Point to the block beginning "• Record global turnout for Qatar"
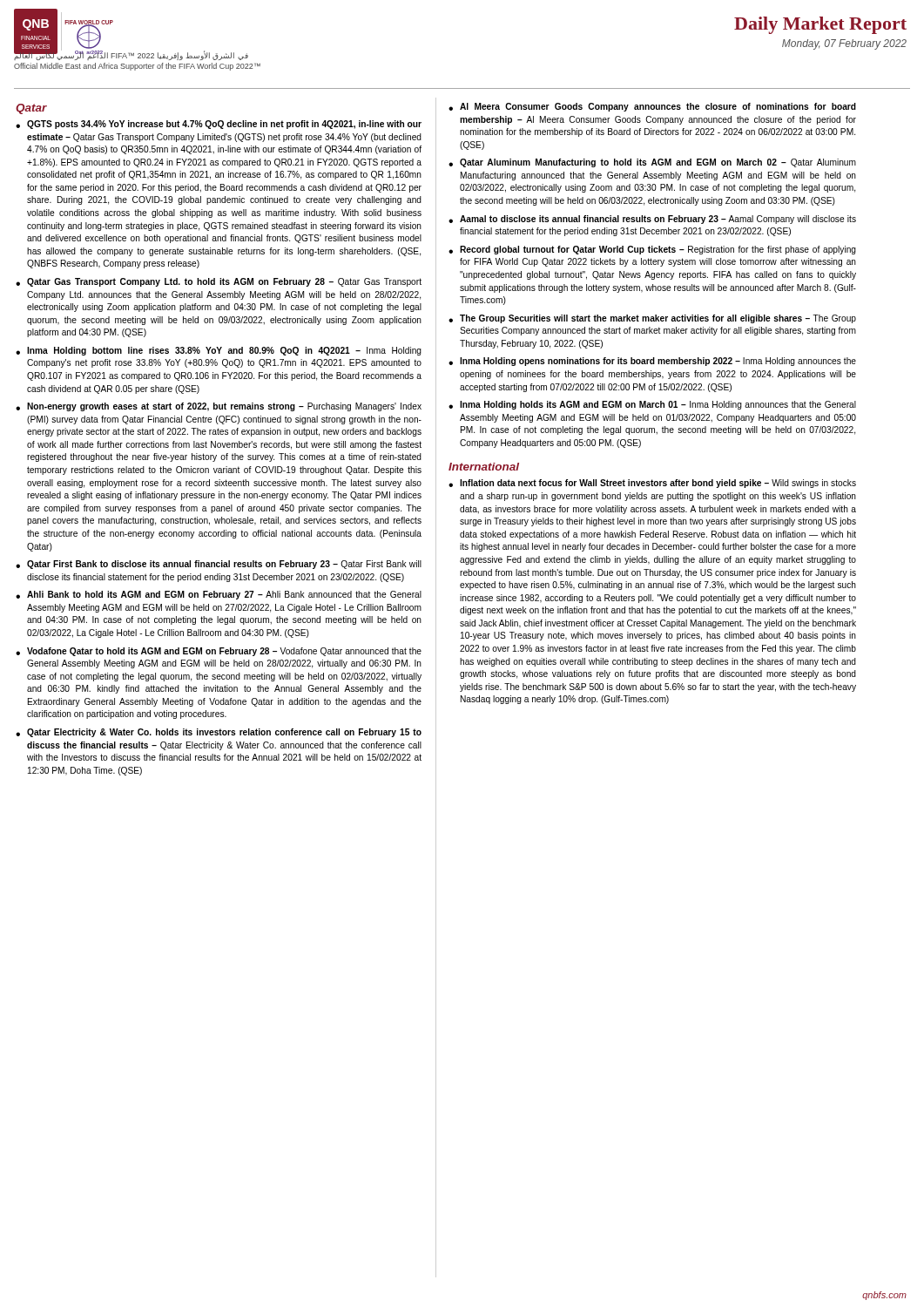 652,276
